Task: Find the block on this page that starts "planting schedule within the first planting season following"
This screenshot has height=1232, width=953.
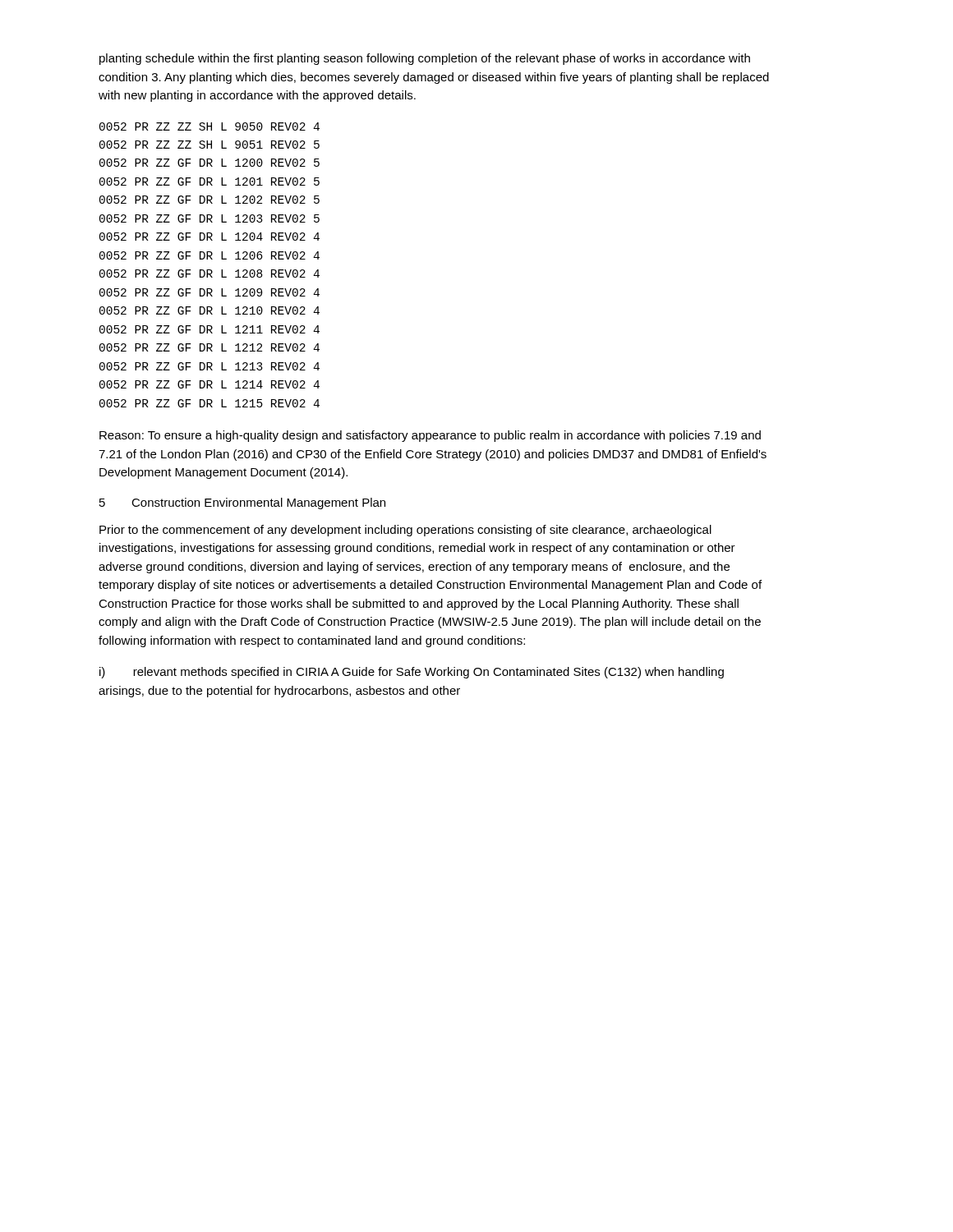Action: [434, 76]
